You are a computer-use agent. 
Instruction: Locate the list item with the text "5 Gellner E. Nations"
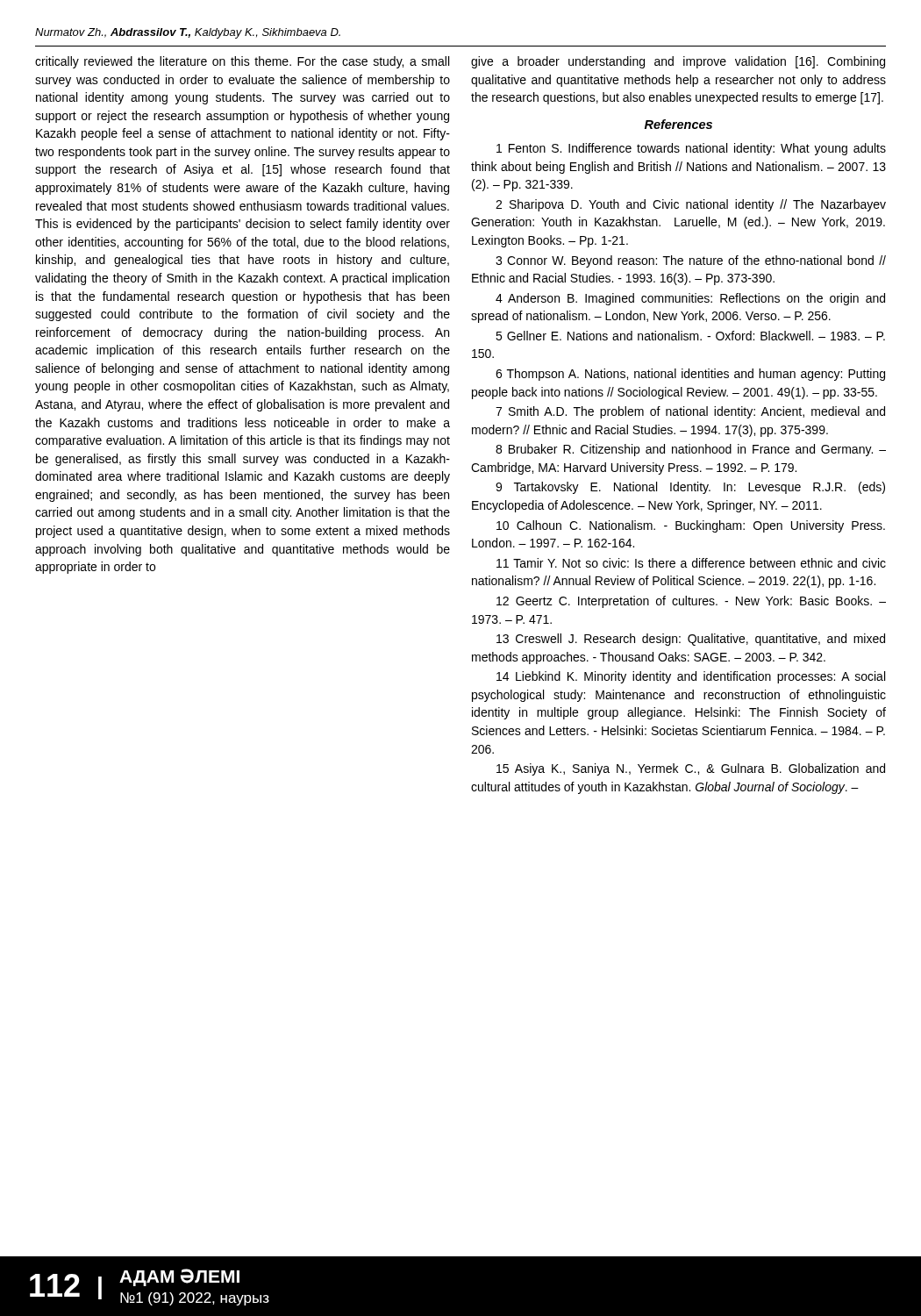[x=678, y=345]
